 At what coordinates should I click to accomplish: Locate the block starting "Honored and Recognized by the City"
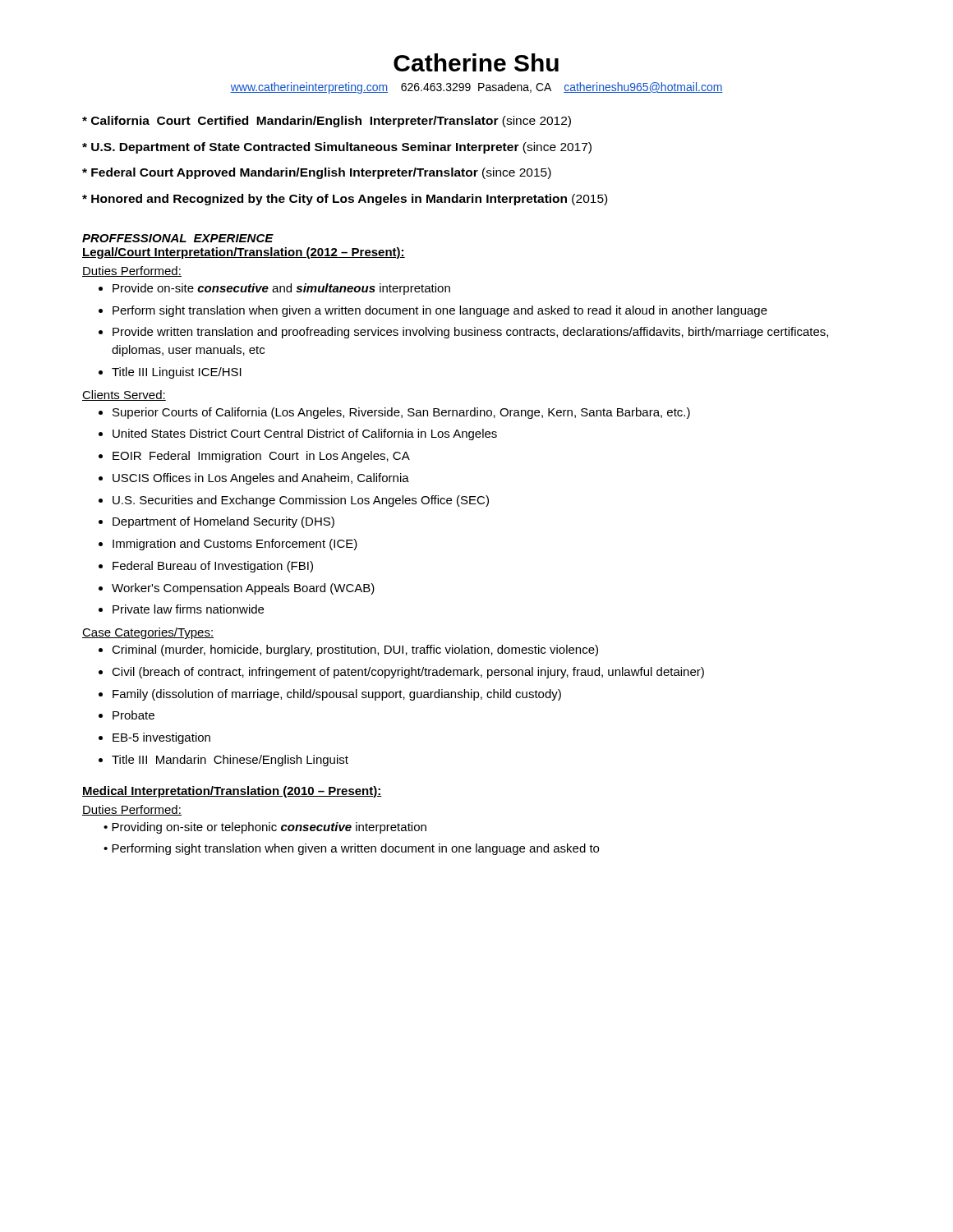[x=345, y=198]
